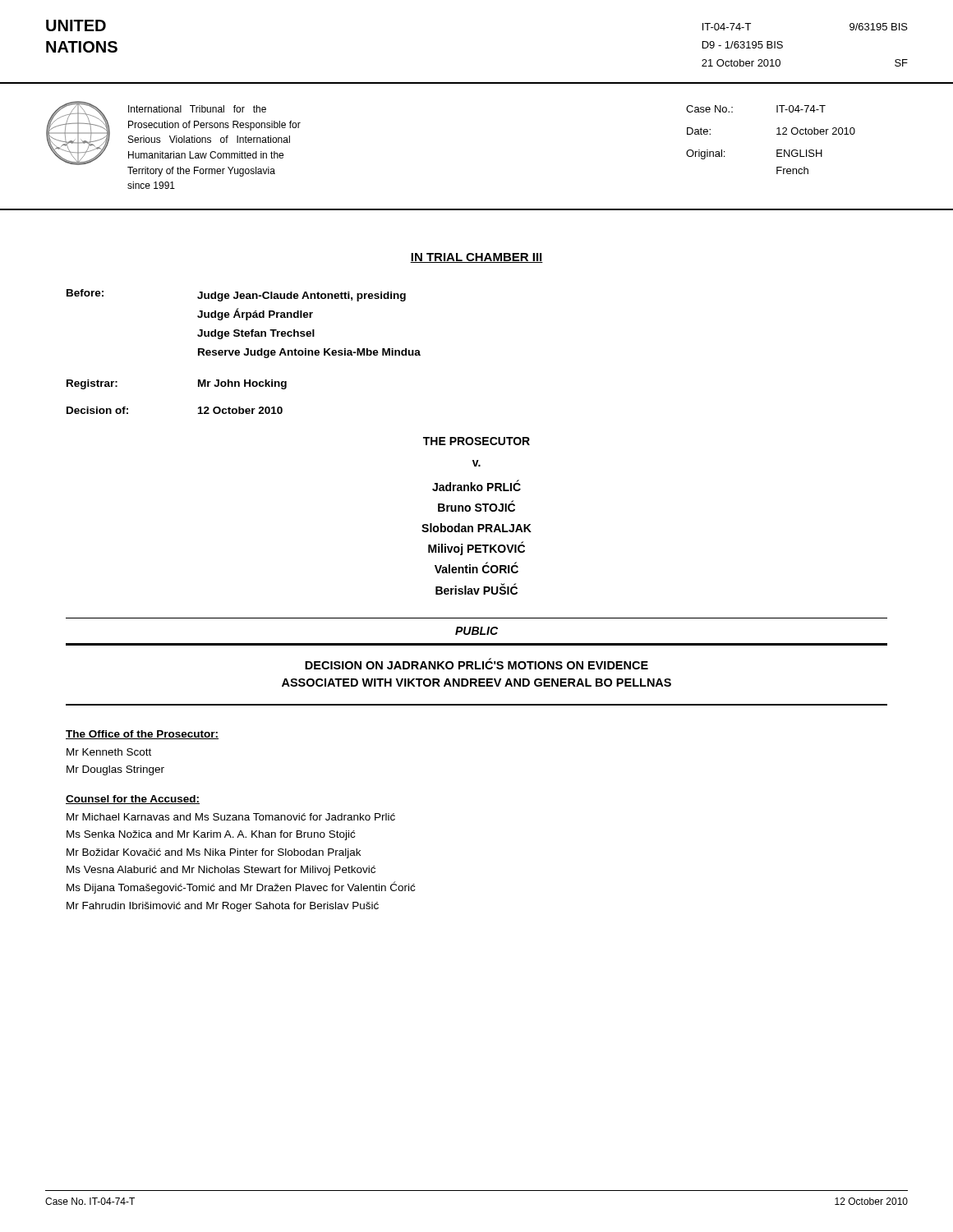953x1232 pixels.
Task: Locate the title that says "IN TRIAL CHAMBER III"
Action: pyautogui.click(x=476, y=257)
